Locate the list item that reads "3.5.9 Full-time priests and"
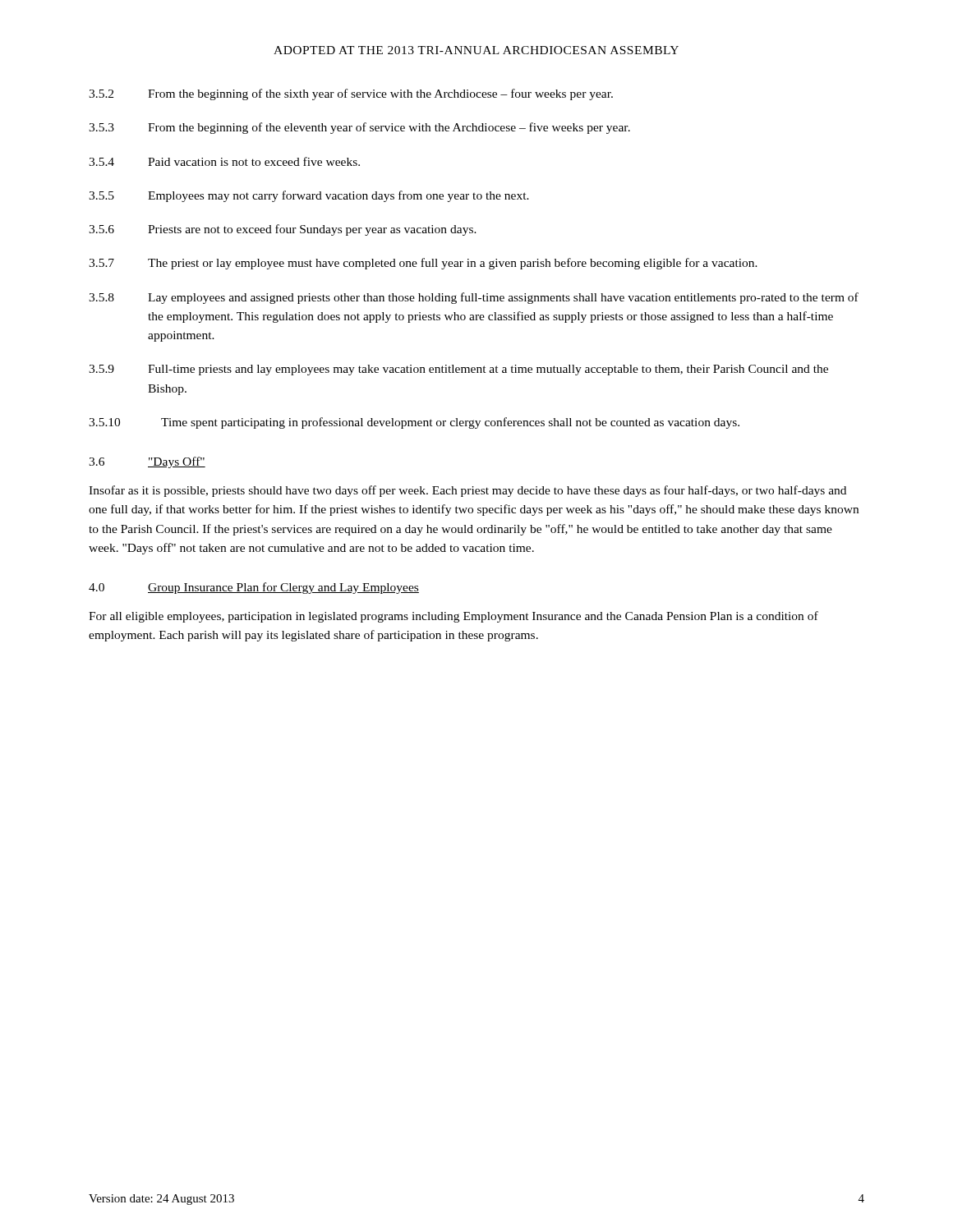 pos(476,378)
